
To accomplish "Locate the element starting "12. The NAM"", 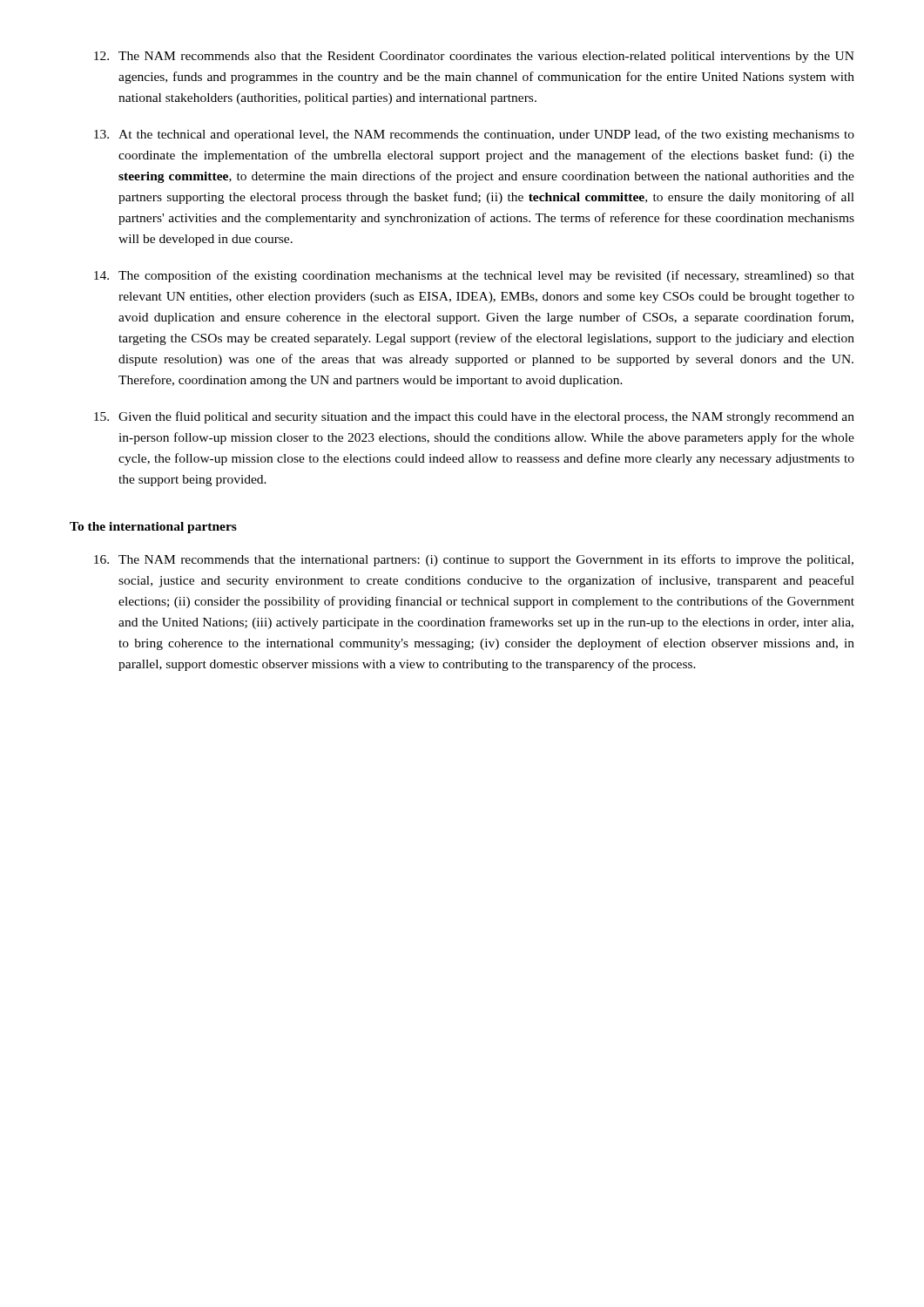I will (462, 77).
